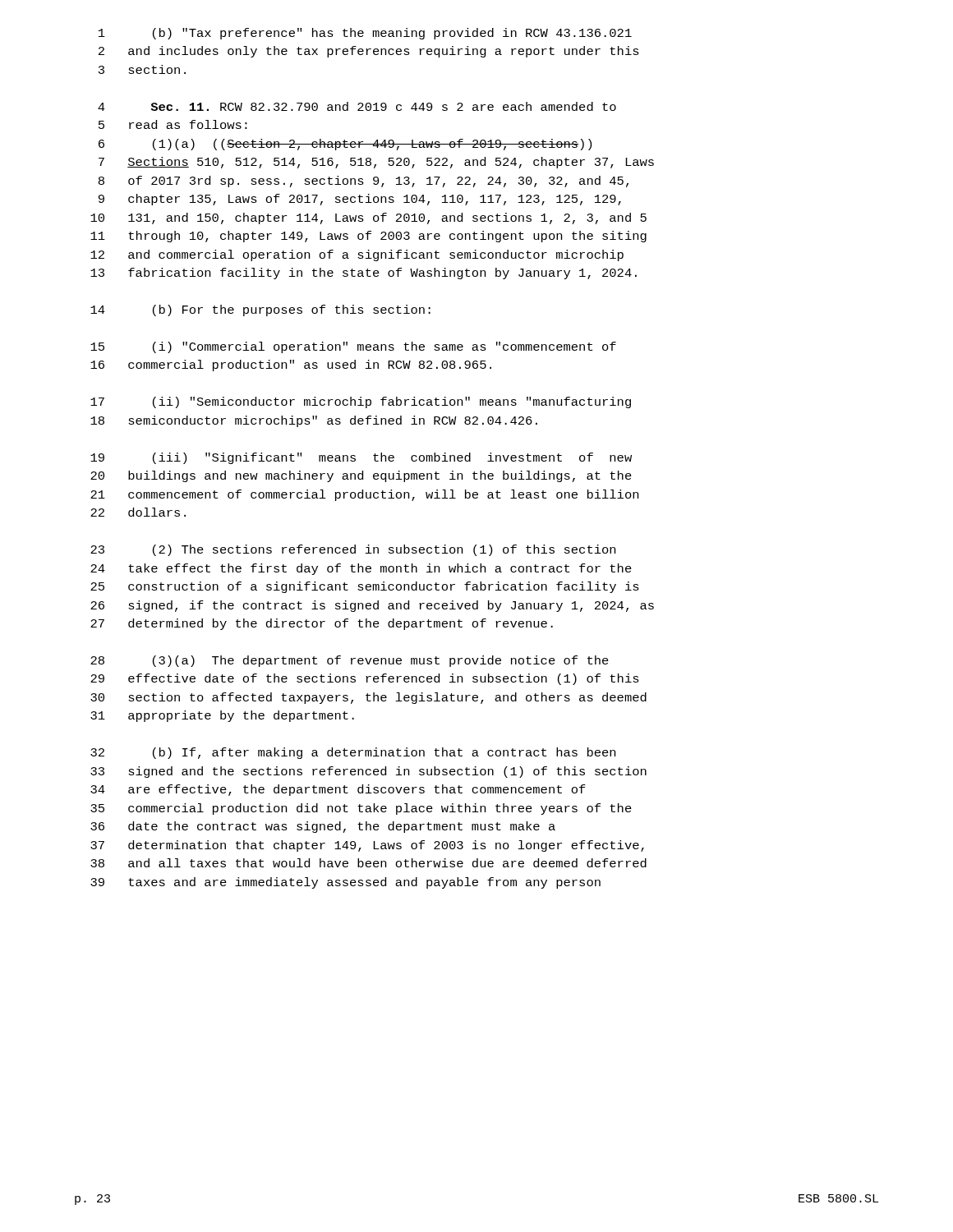Locate the block starting "37 determination that chapter 149, Laws of"
Screen dimensions: 1232x953
point(476,846)
